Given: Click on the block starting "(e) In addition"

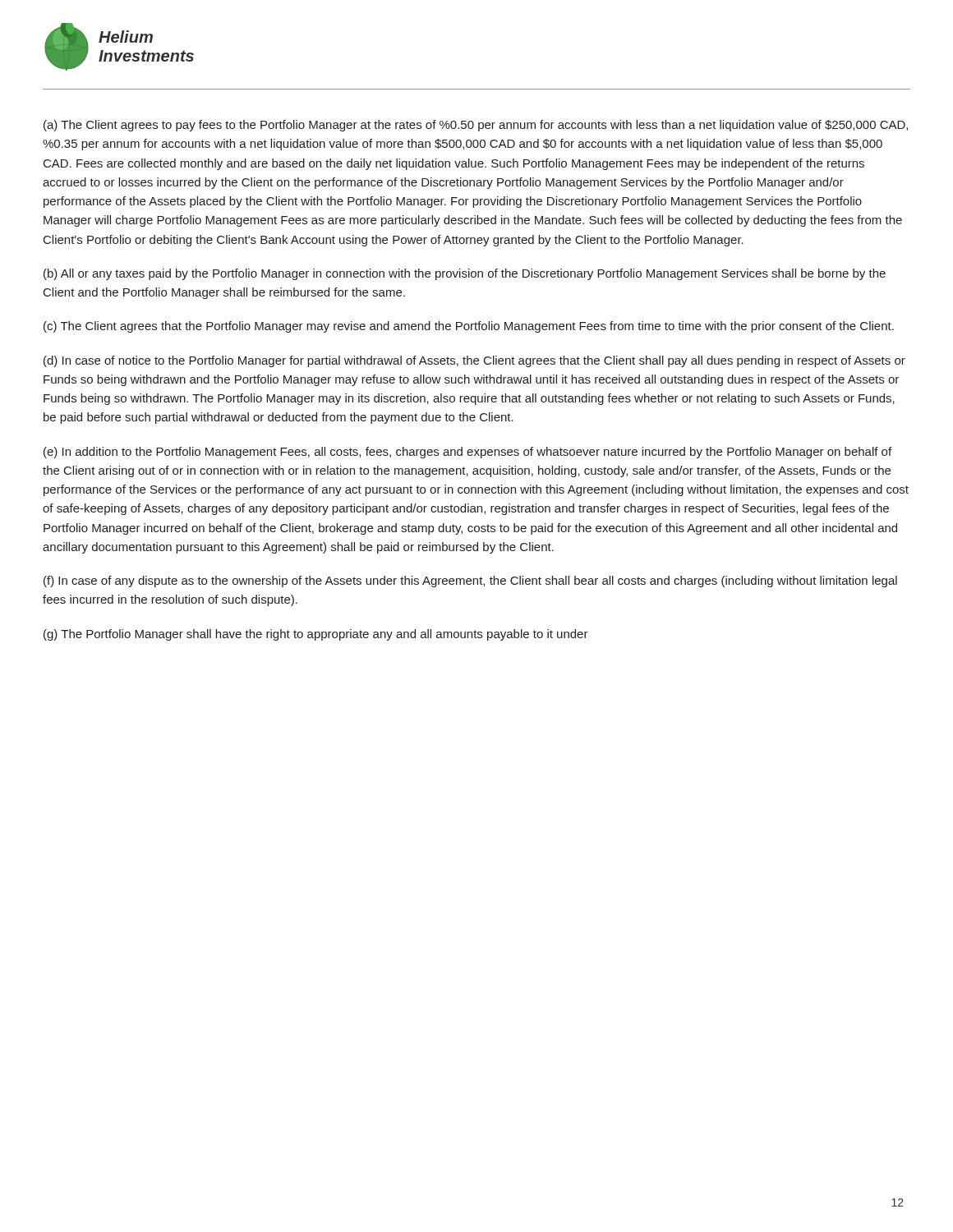Looking at the screenshot, I should (476, 499).
